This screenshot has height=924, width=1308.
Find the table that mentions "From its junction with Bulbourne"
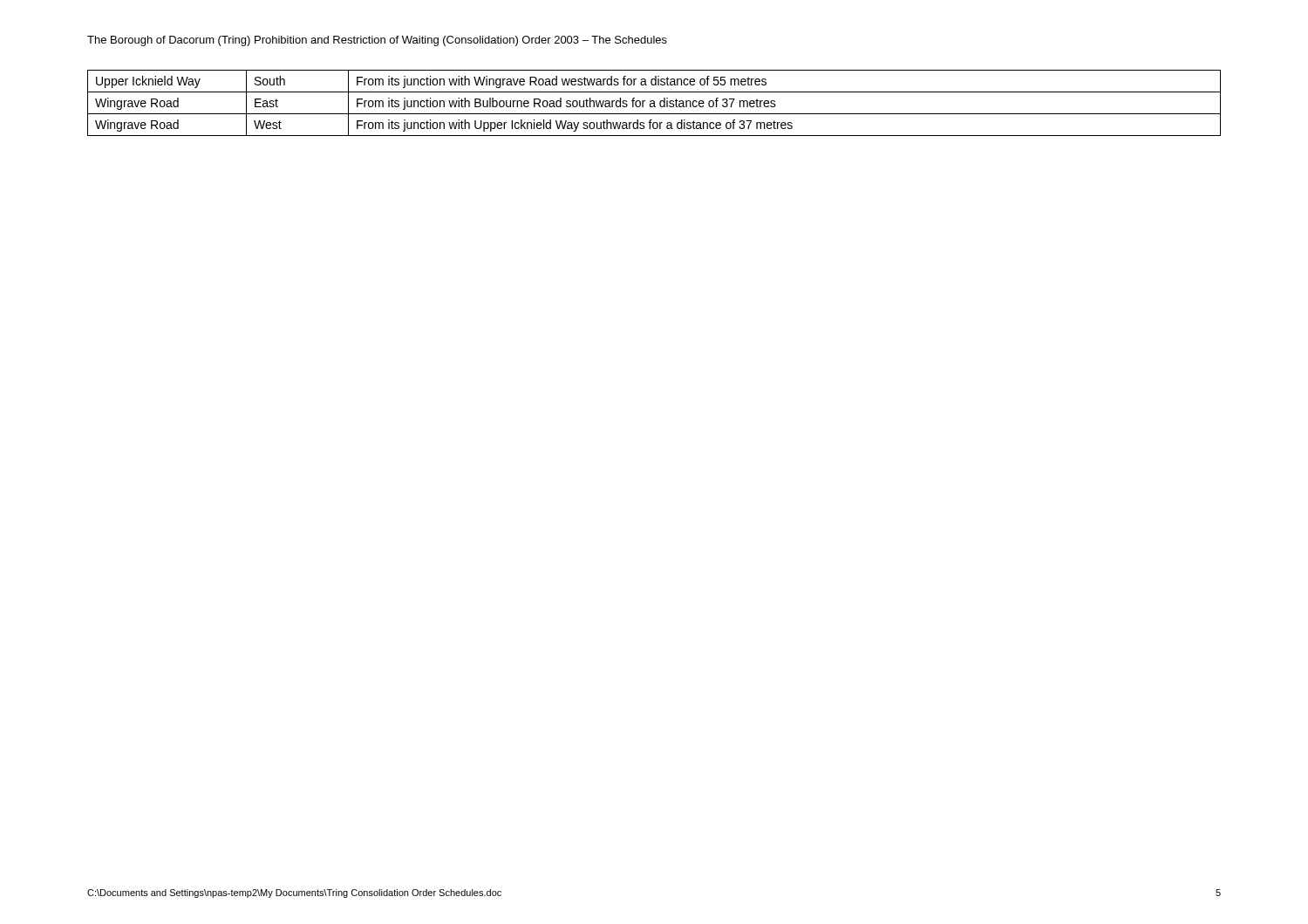(x=654, y=103)
